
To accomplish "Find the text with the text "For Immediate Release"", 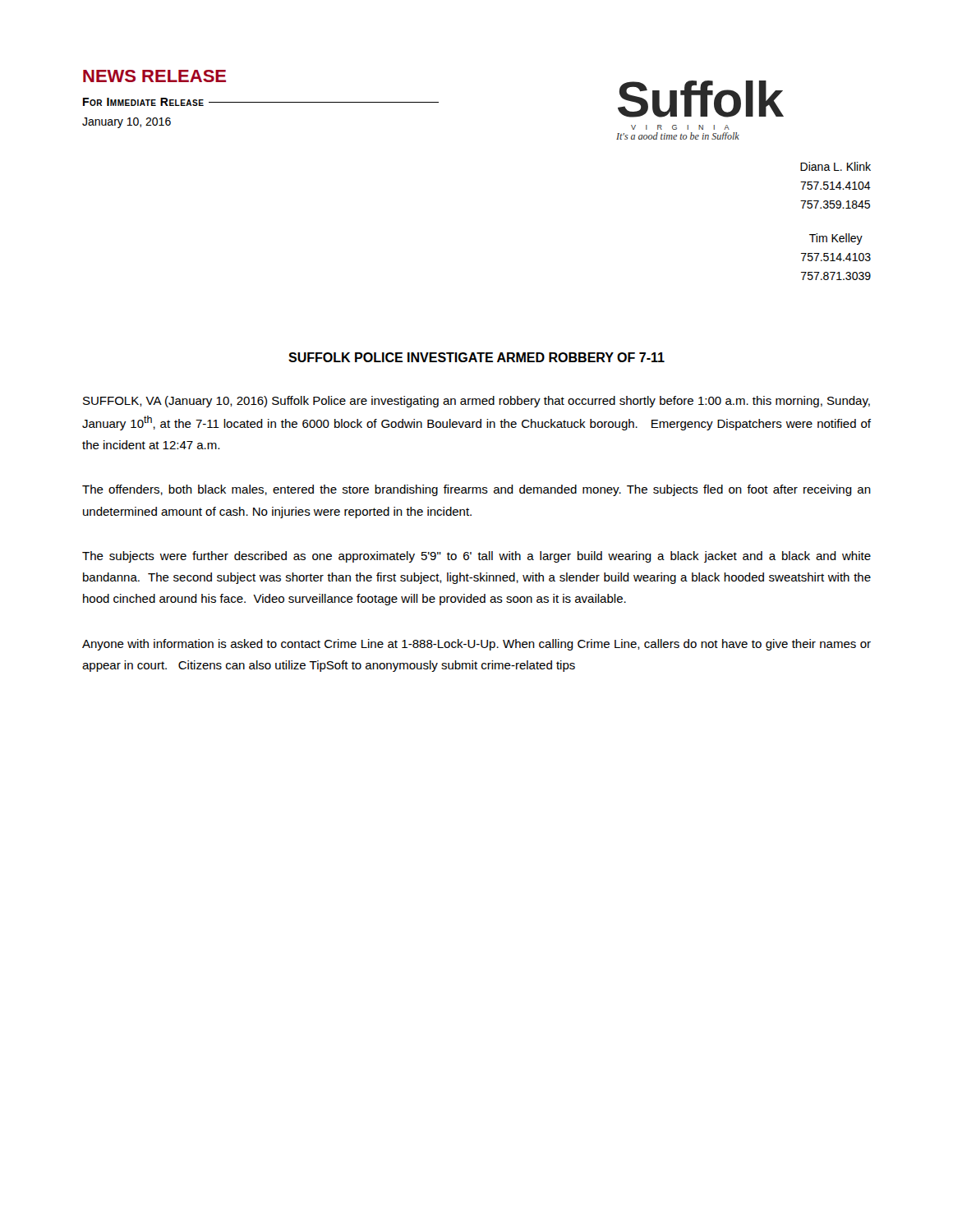I will (261, 102).
